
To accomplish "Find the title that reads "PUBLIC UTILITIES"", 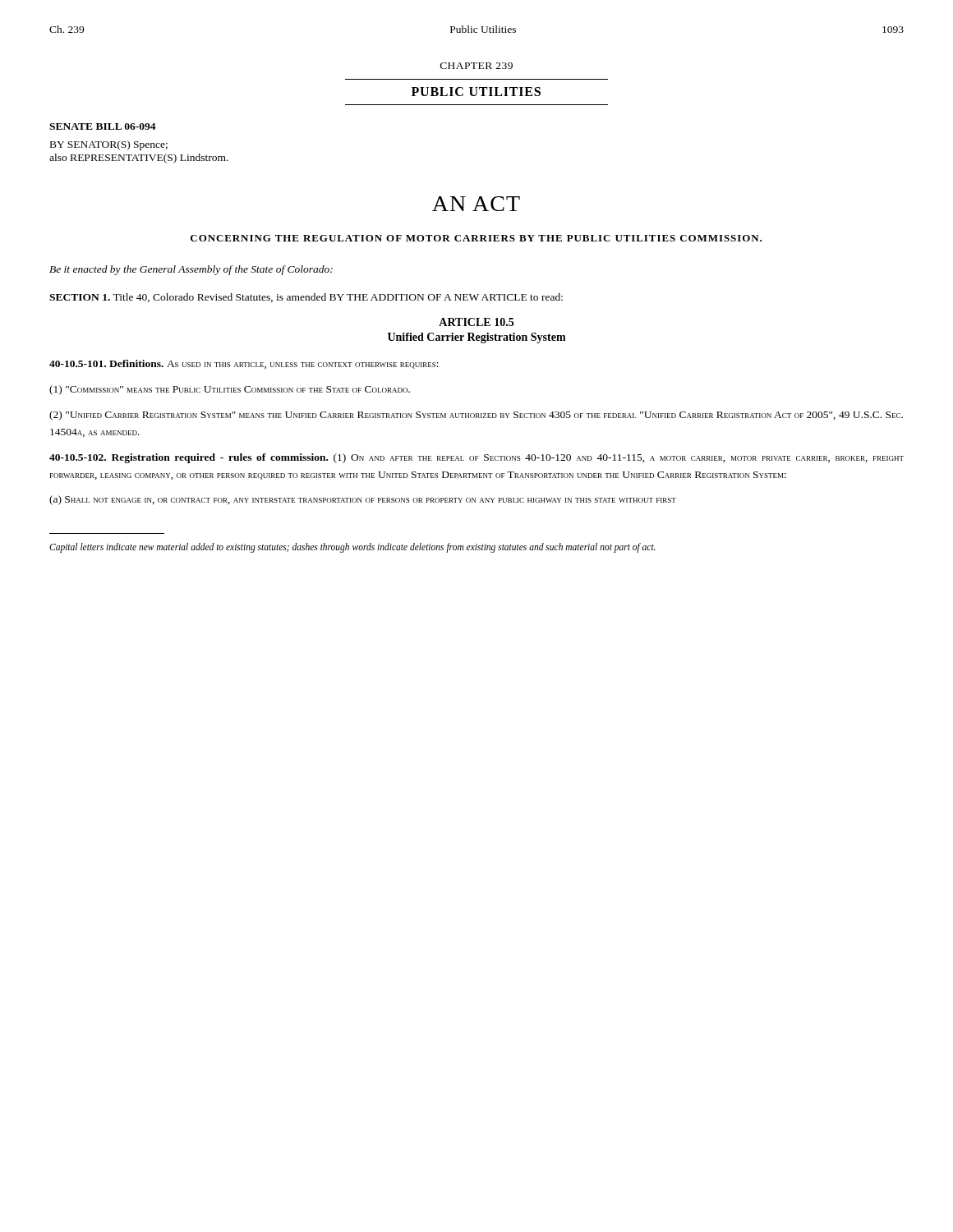I will pos(476,92).
